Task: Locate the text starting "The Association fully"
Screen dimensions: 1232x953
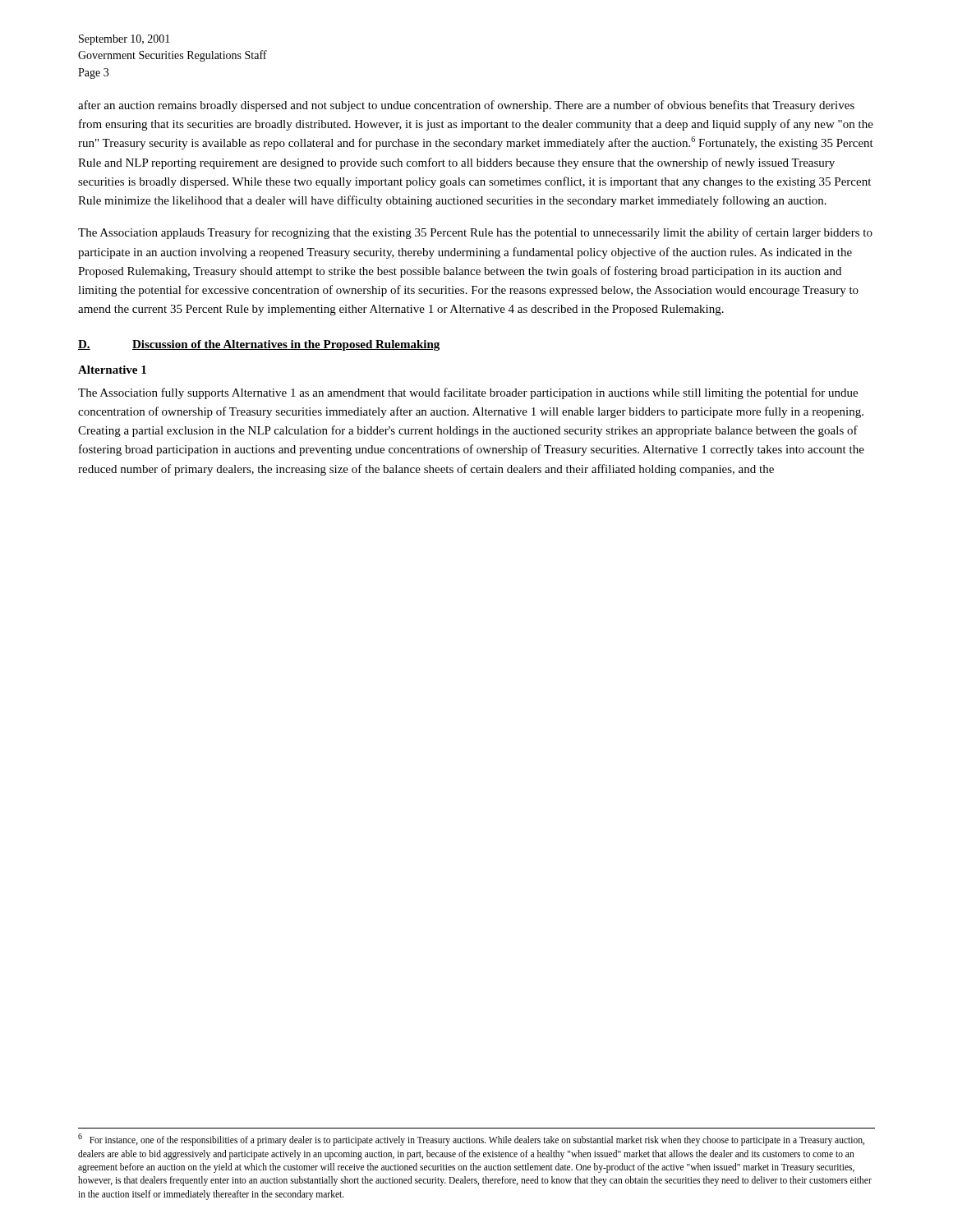Action: pyautogui.click(x=471, y=431)
